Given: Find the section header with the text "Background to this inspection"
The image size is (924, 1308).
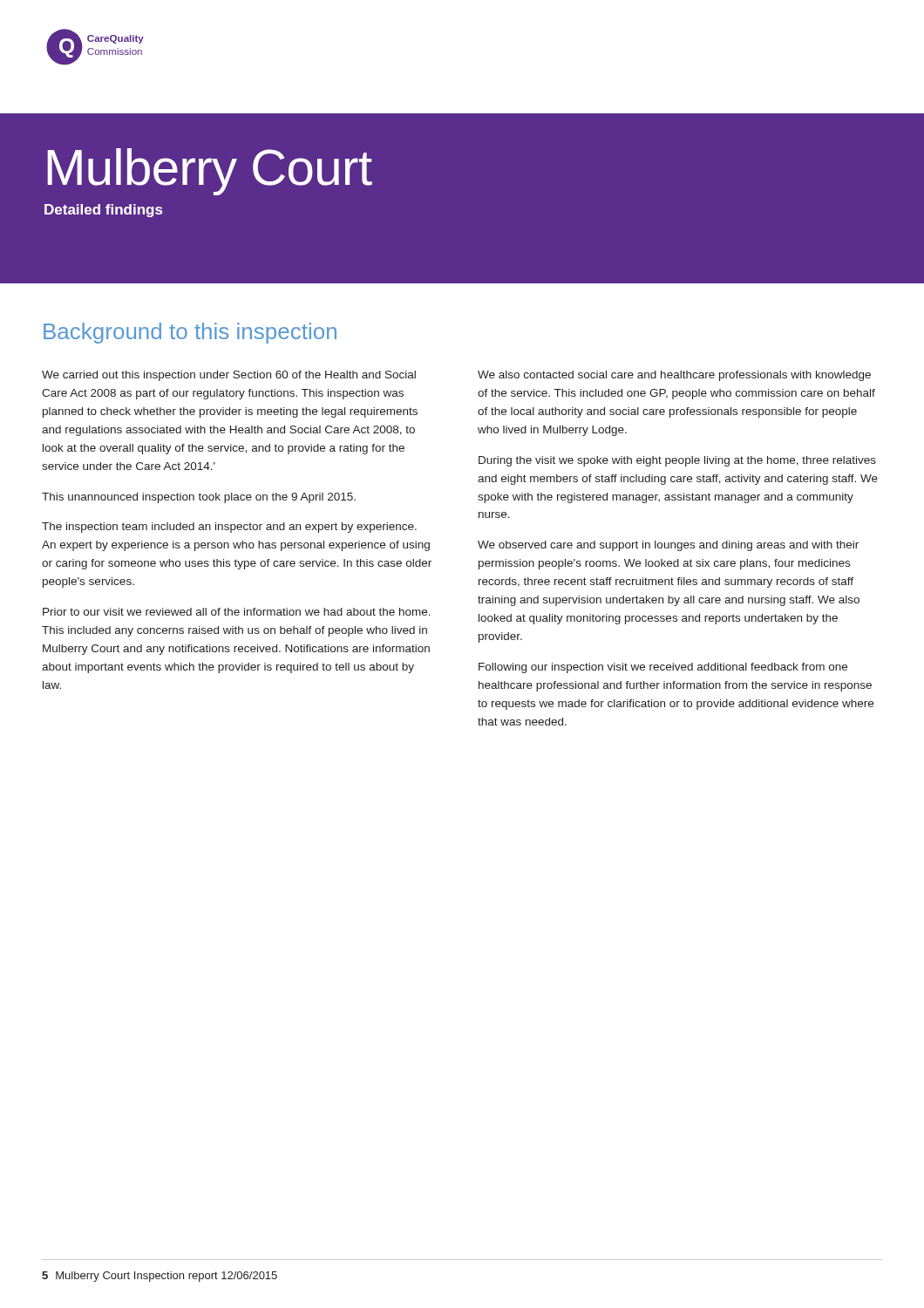Looking at the screenshot, I should click(238, 332).
